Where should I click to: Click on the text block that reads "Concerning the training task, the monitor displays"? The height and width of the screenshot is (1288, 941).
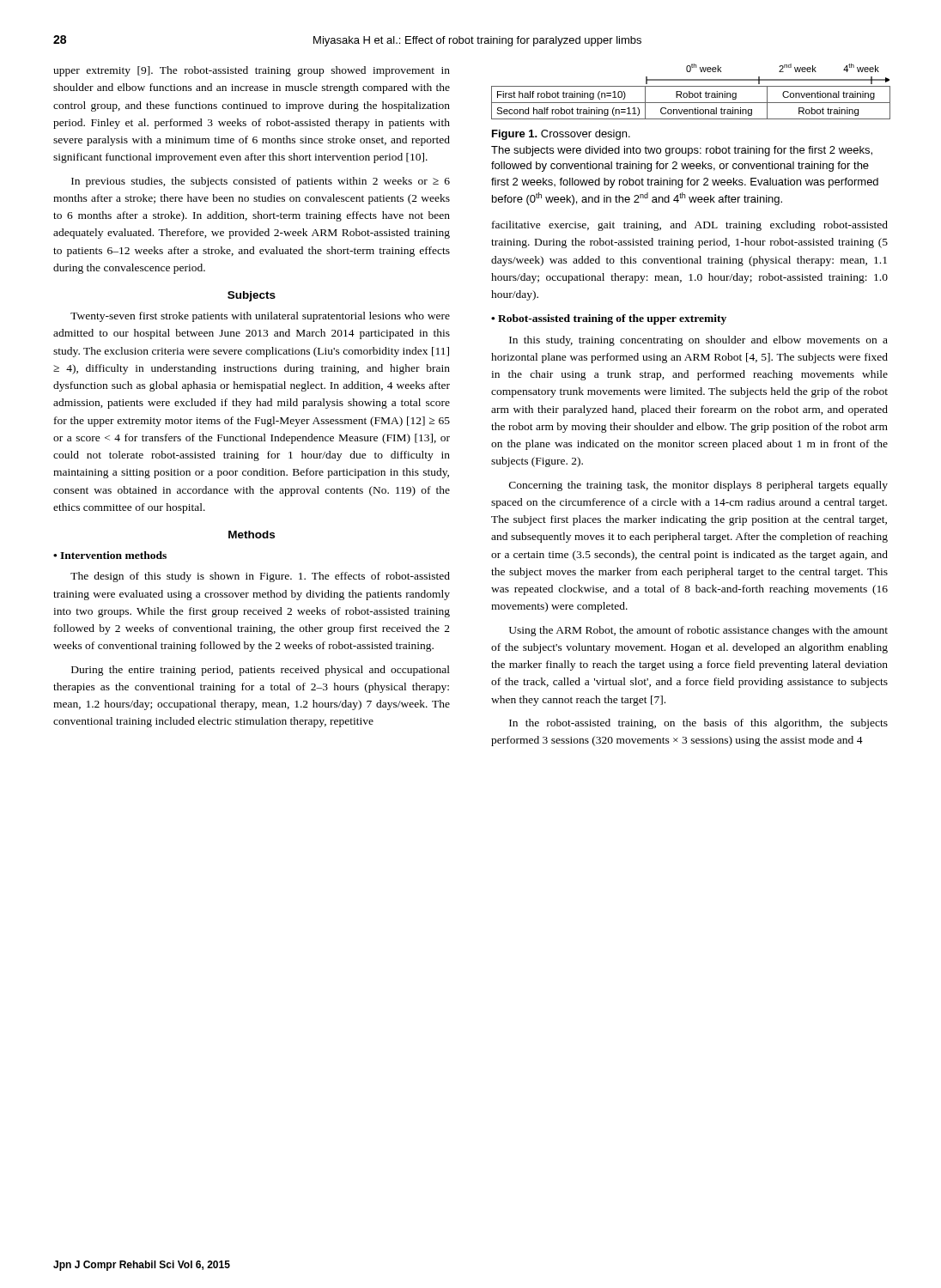click(689, 546)
